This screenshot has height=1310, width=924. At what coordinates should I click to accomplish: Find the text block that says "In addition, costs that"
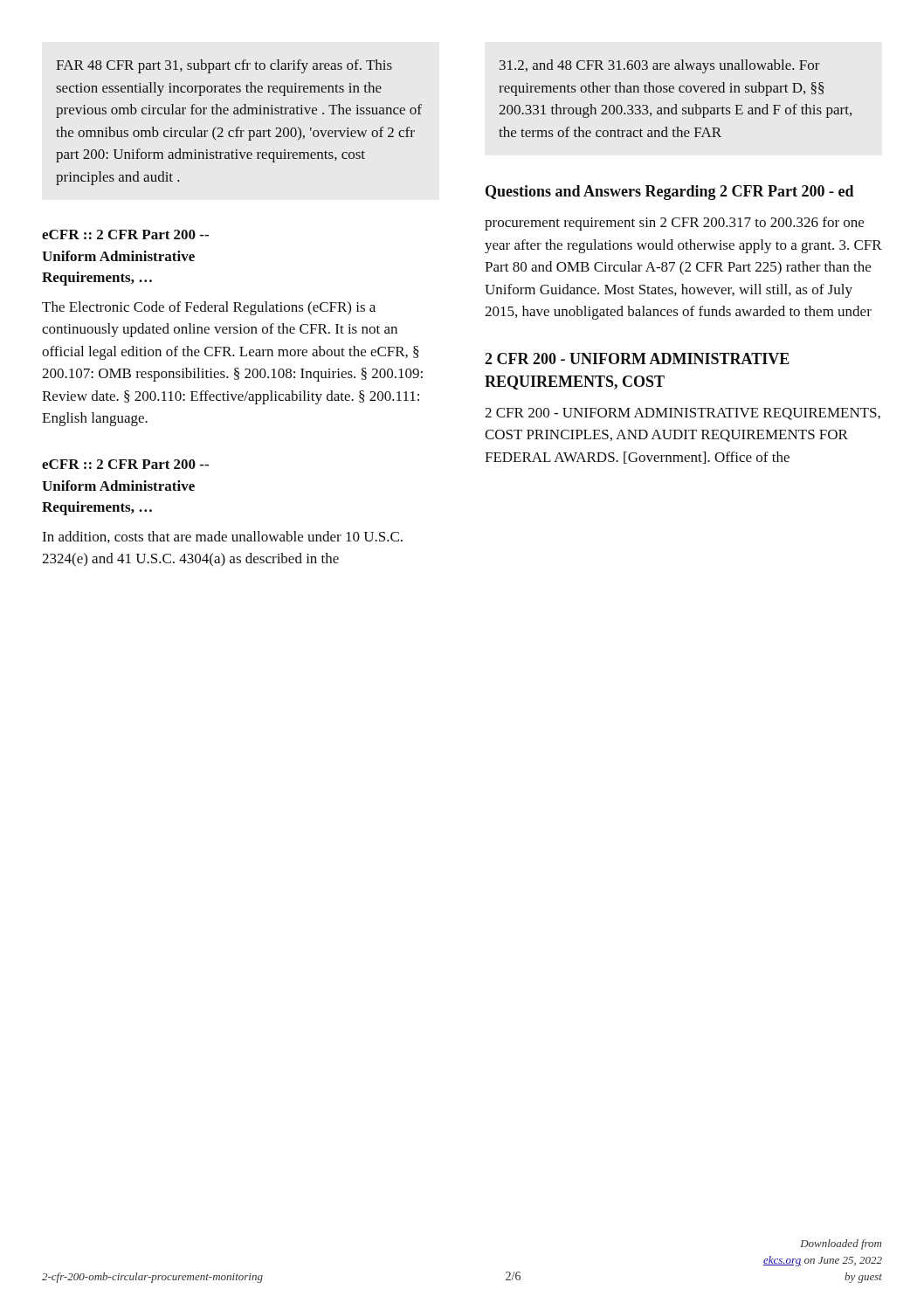click(223, 548)
